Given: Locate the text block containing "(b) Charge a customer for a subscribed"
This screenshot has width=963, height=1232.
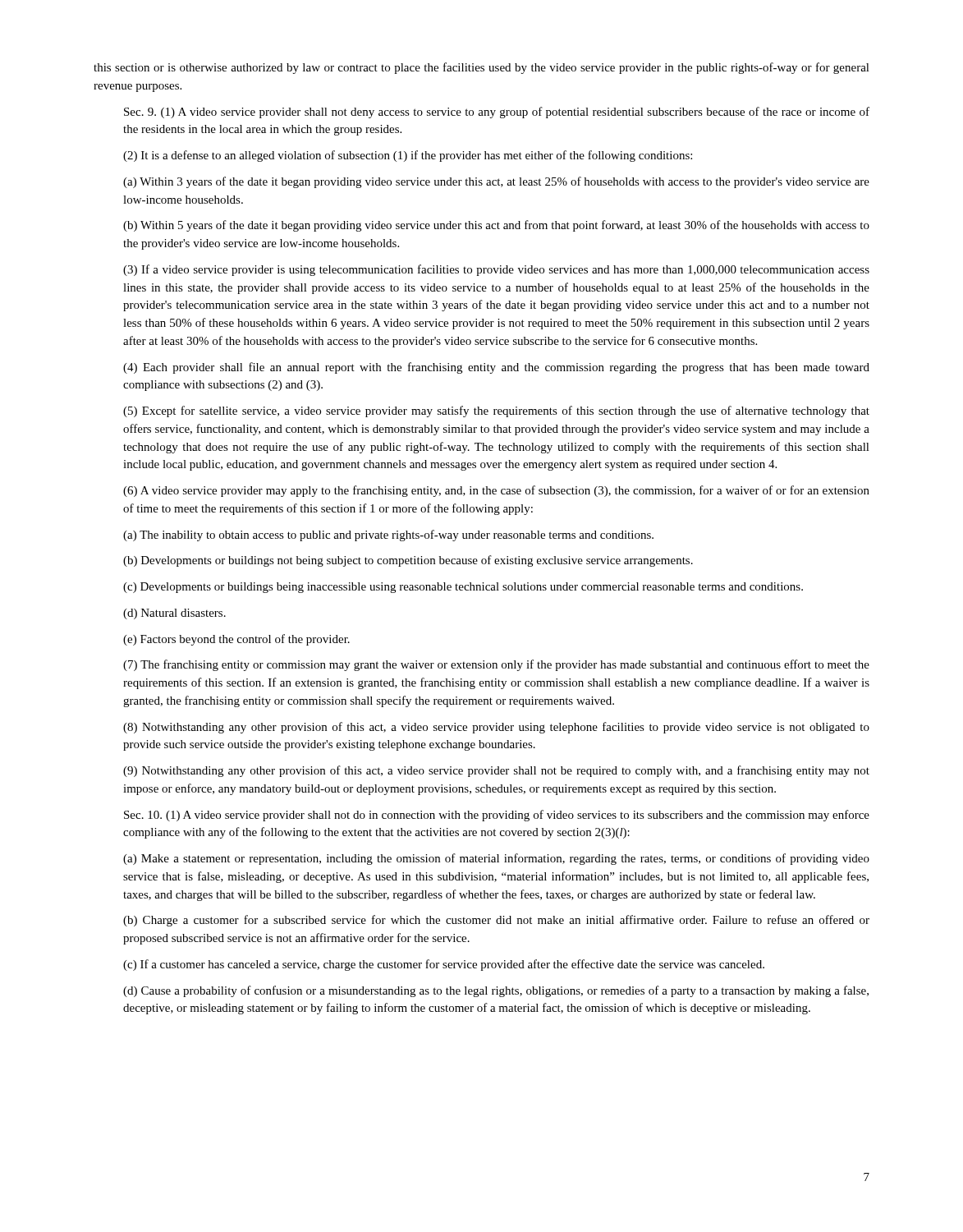Looking at the screenshot, I should tap(496, 930).
